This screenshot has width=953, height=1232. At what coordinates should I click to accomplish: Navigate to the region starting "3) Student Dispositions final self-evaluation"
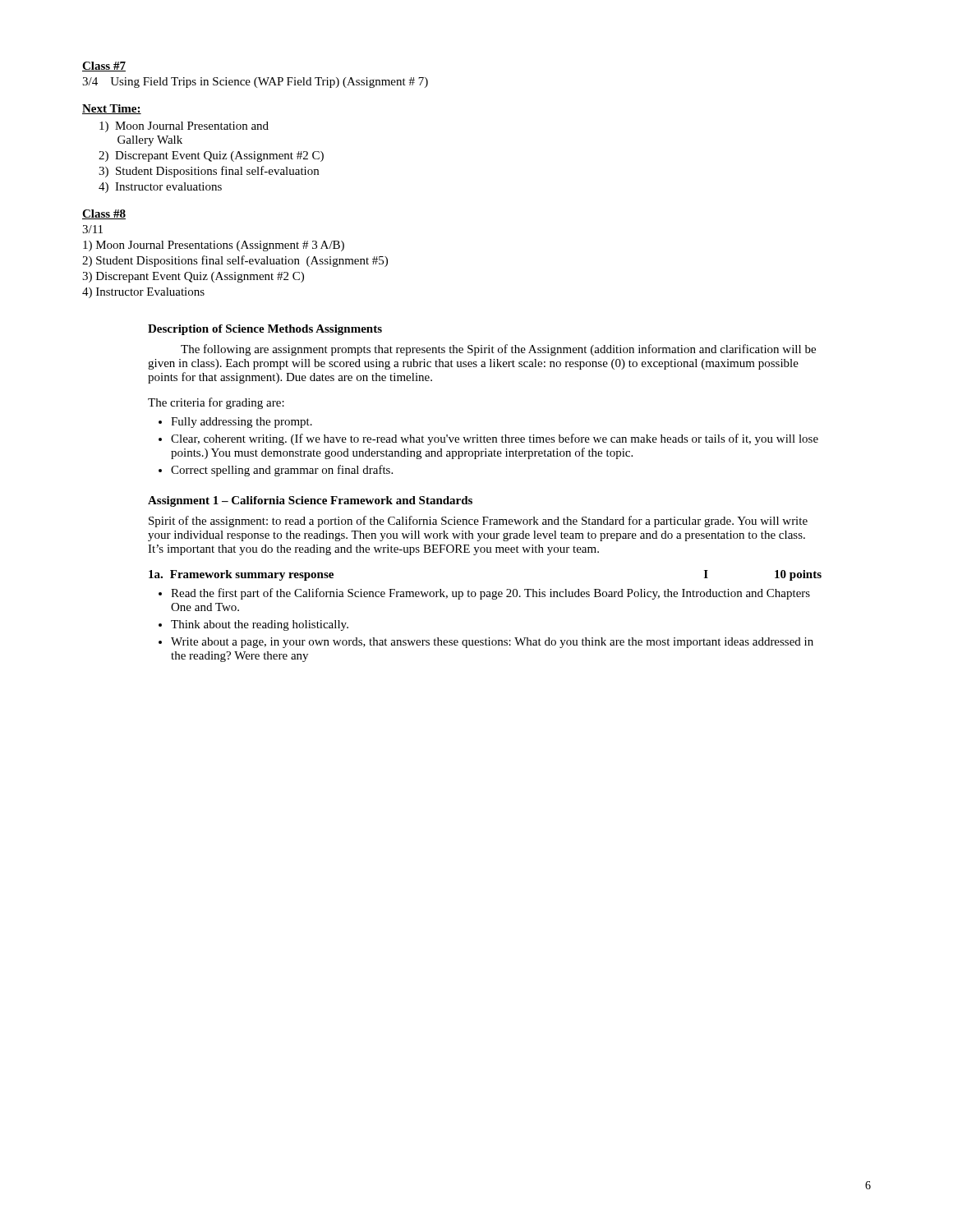(x=209, y=171)
